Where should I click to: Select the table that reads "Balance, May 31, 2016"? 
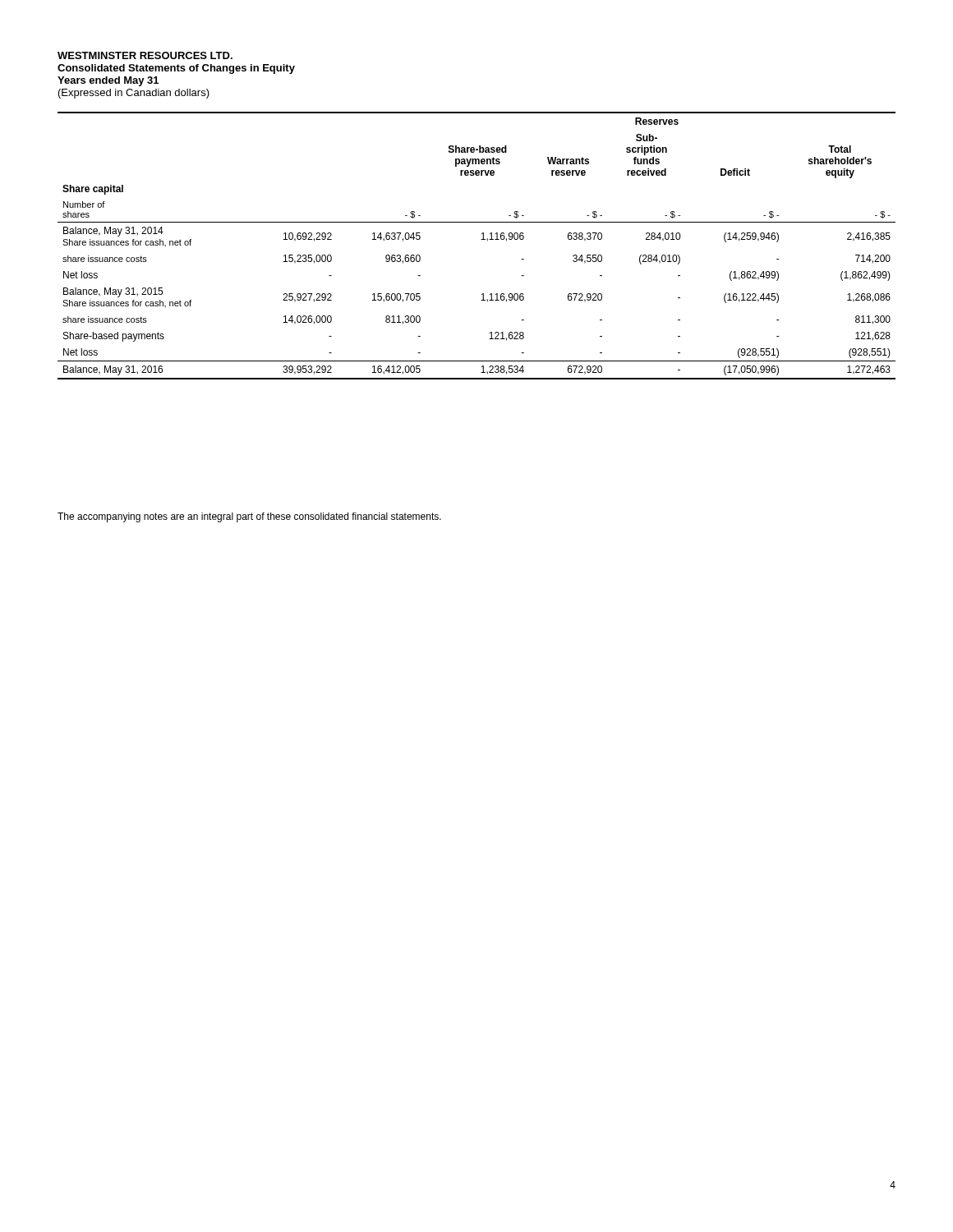476,246
